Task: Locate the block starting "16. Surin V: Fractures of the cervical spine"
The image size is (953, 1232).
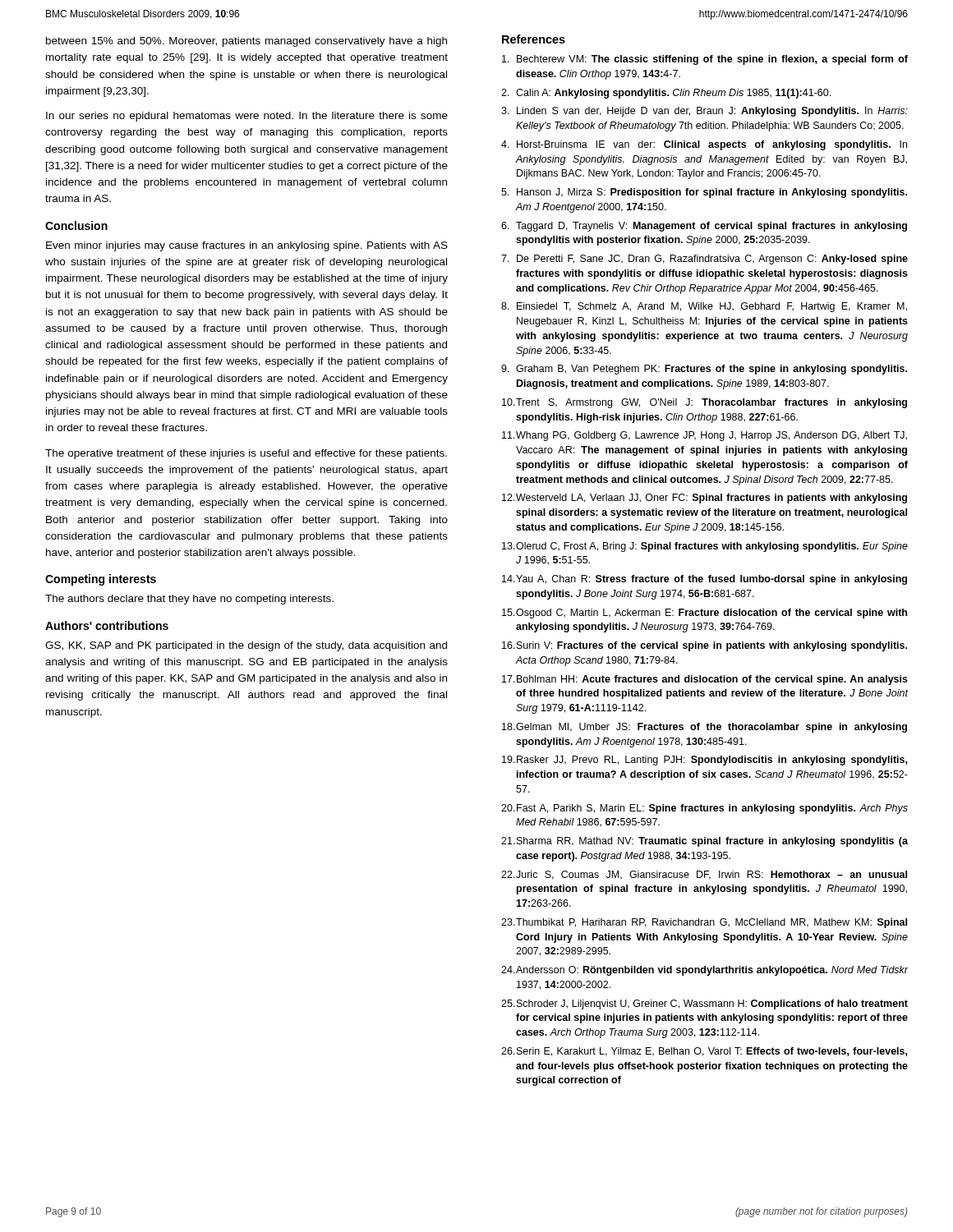Action: point(705,654)
